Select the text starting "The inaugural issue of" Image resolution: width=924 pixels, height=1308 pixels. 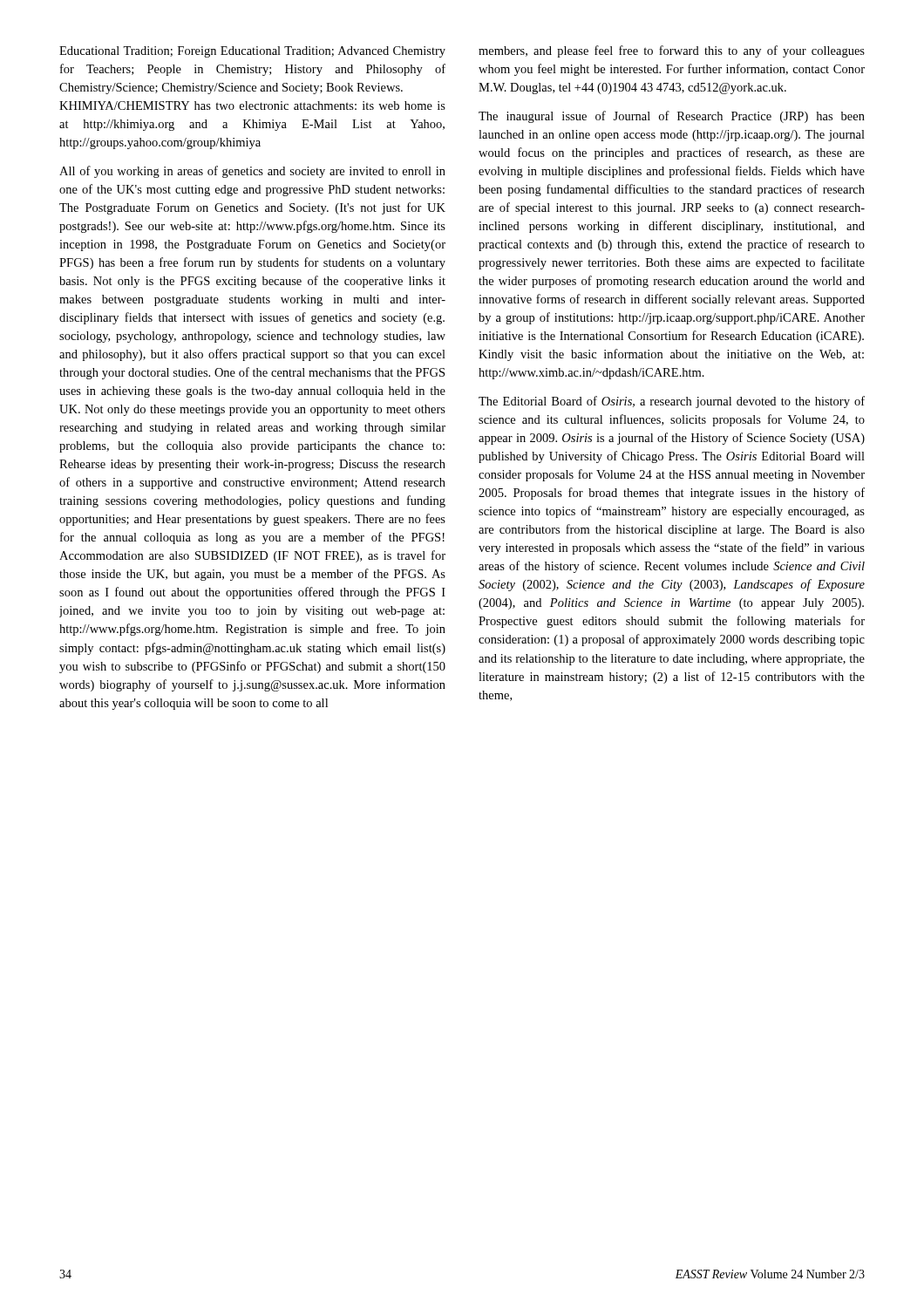672,245
